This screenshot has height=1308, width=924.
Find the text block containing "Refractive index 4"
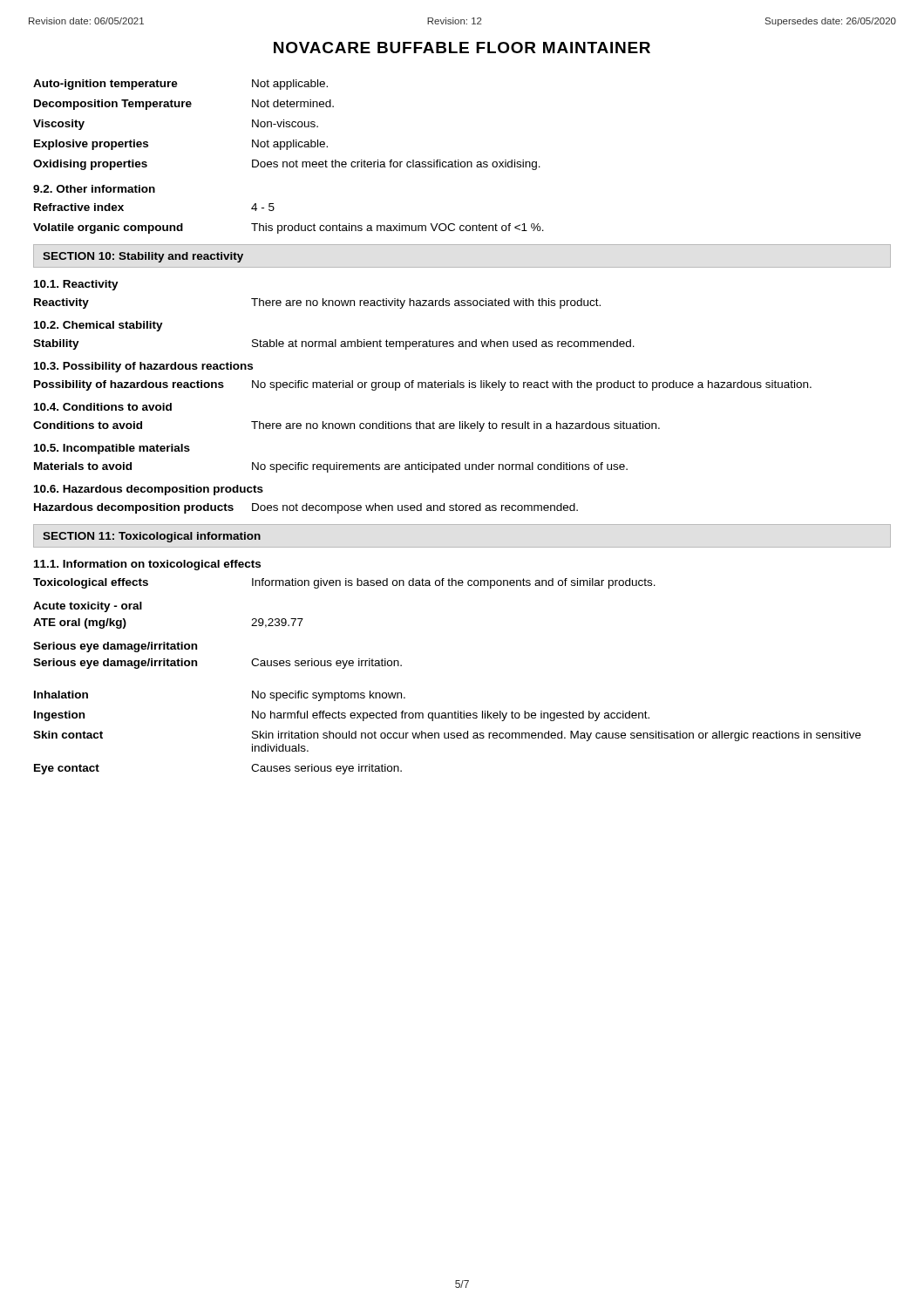tap(66, 206)
